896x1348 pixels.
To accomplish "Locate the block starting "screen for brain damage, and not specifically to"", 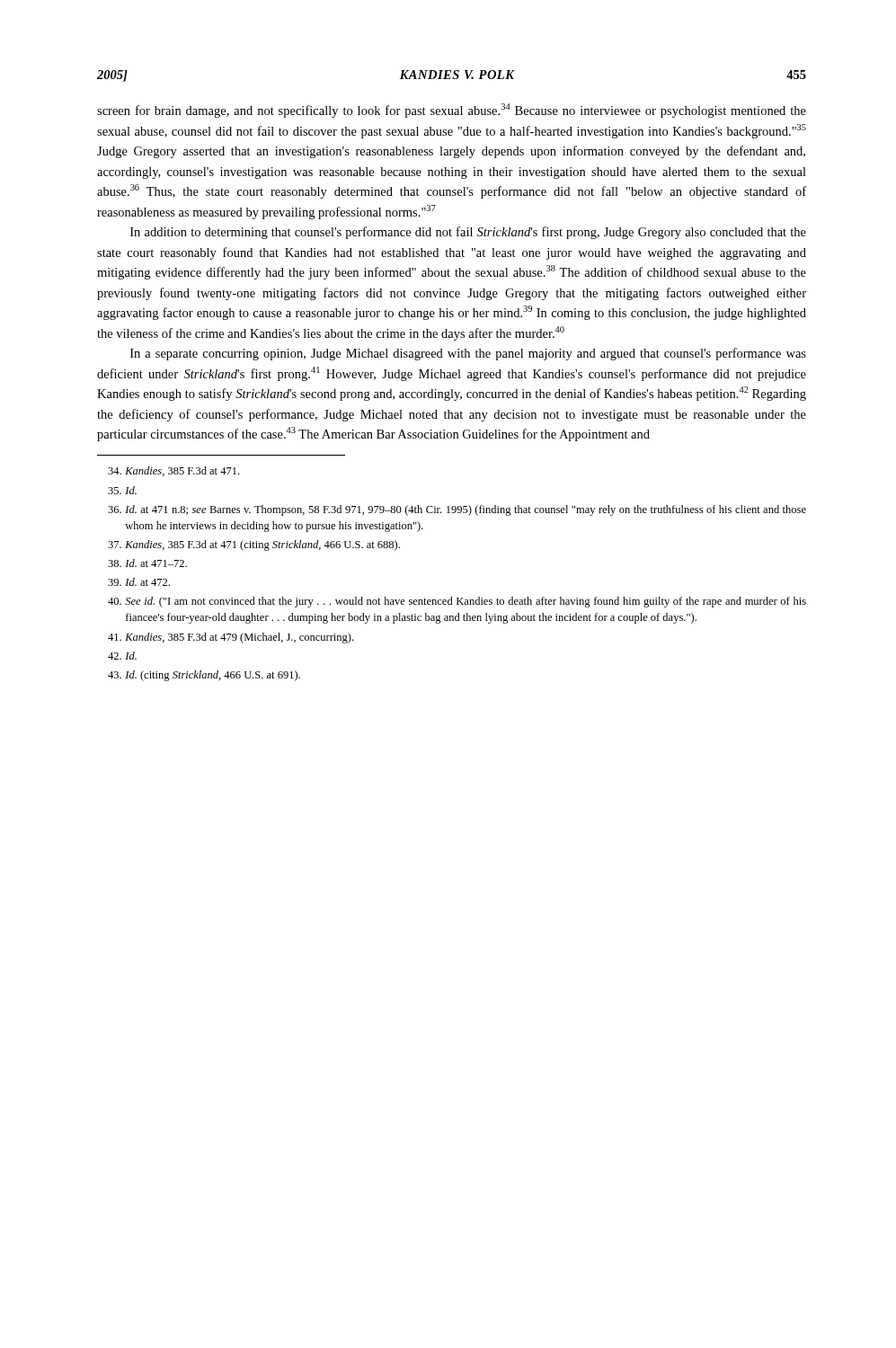I will [x=452, y=162].
